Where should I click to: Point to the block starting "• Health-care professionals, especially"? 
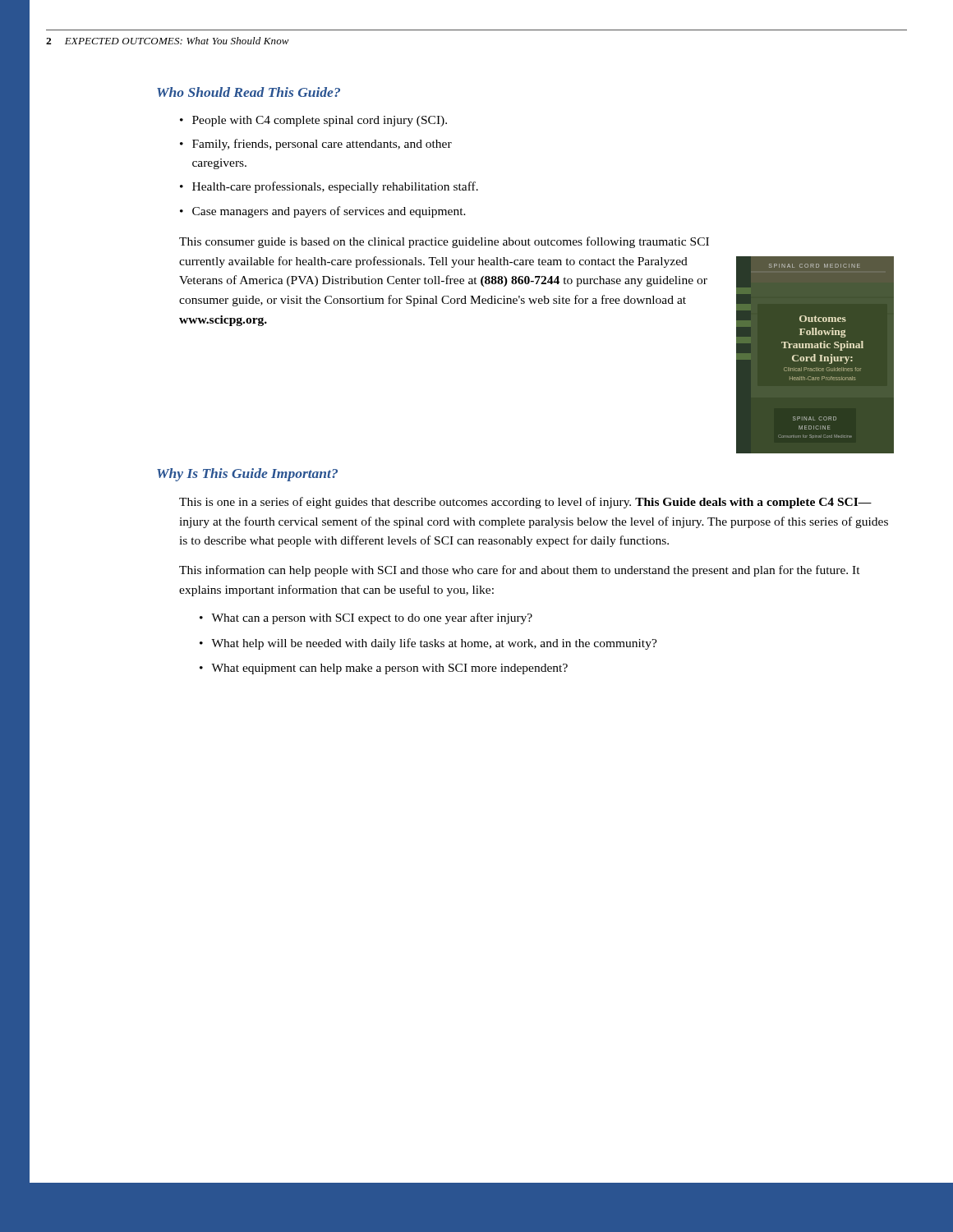pyautogui.click(x=329, y=187)
